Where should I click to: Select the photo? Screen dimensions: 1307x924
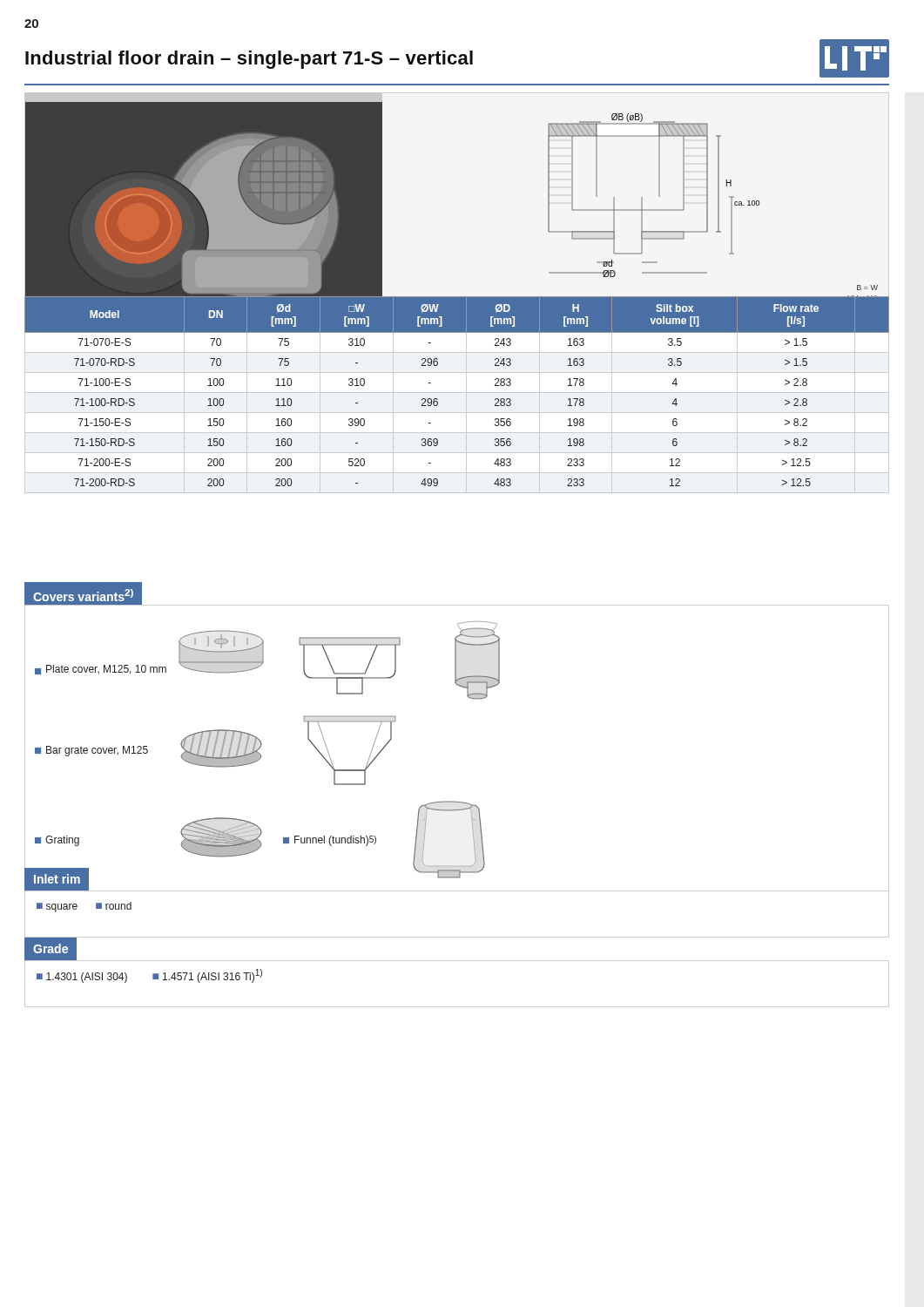click(204, 201)
